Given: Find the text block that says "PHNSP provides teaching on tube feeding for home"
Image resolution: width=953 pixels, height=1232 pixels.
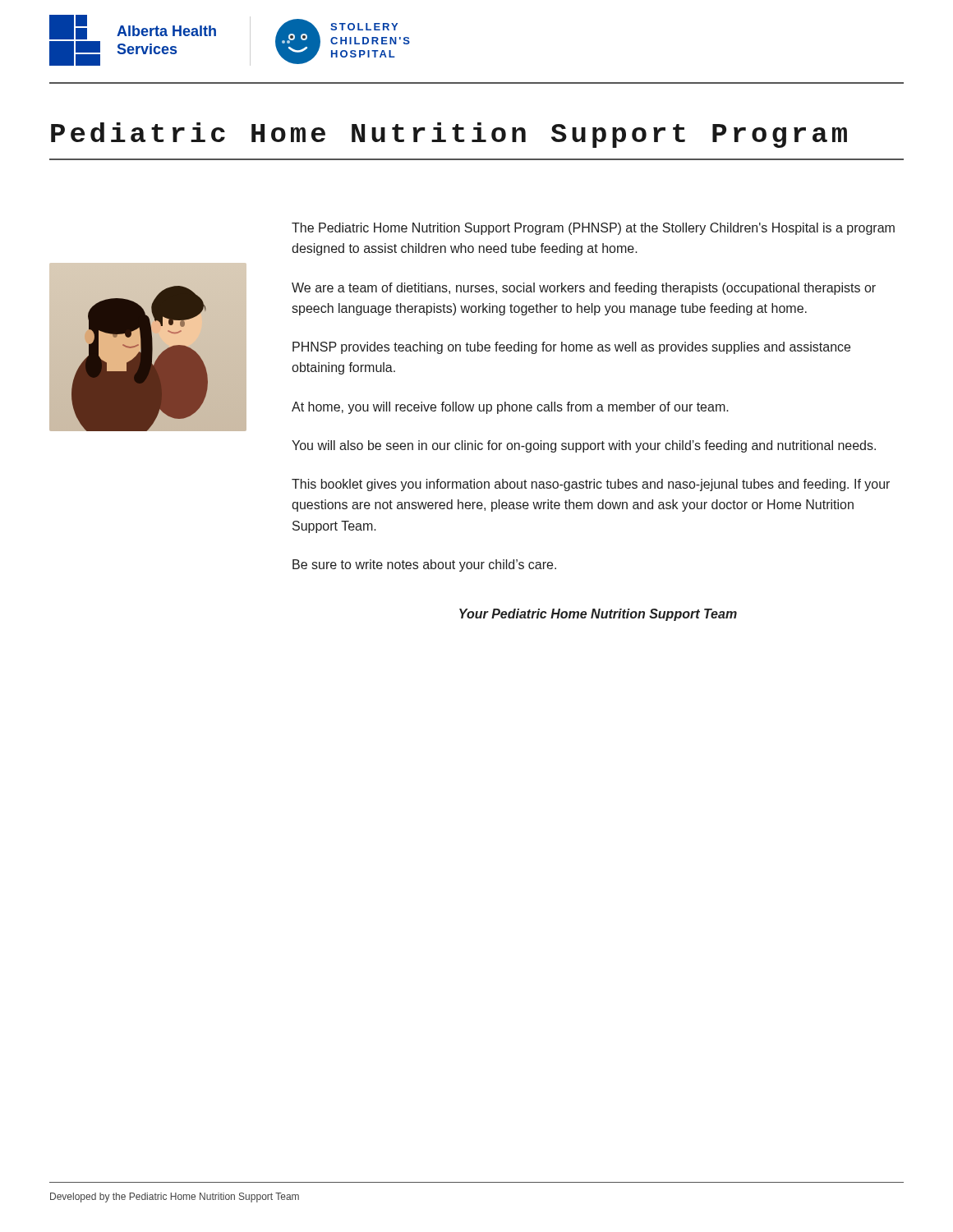Looking at the screenshot, I should point(571,357).
